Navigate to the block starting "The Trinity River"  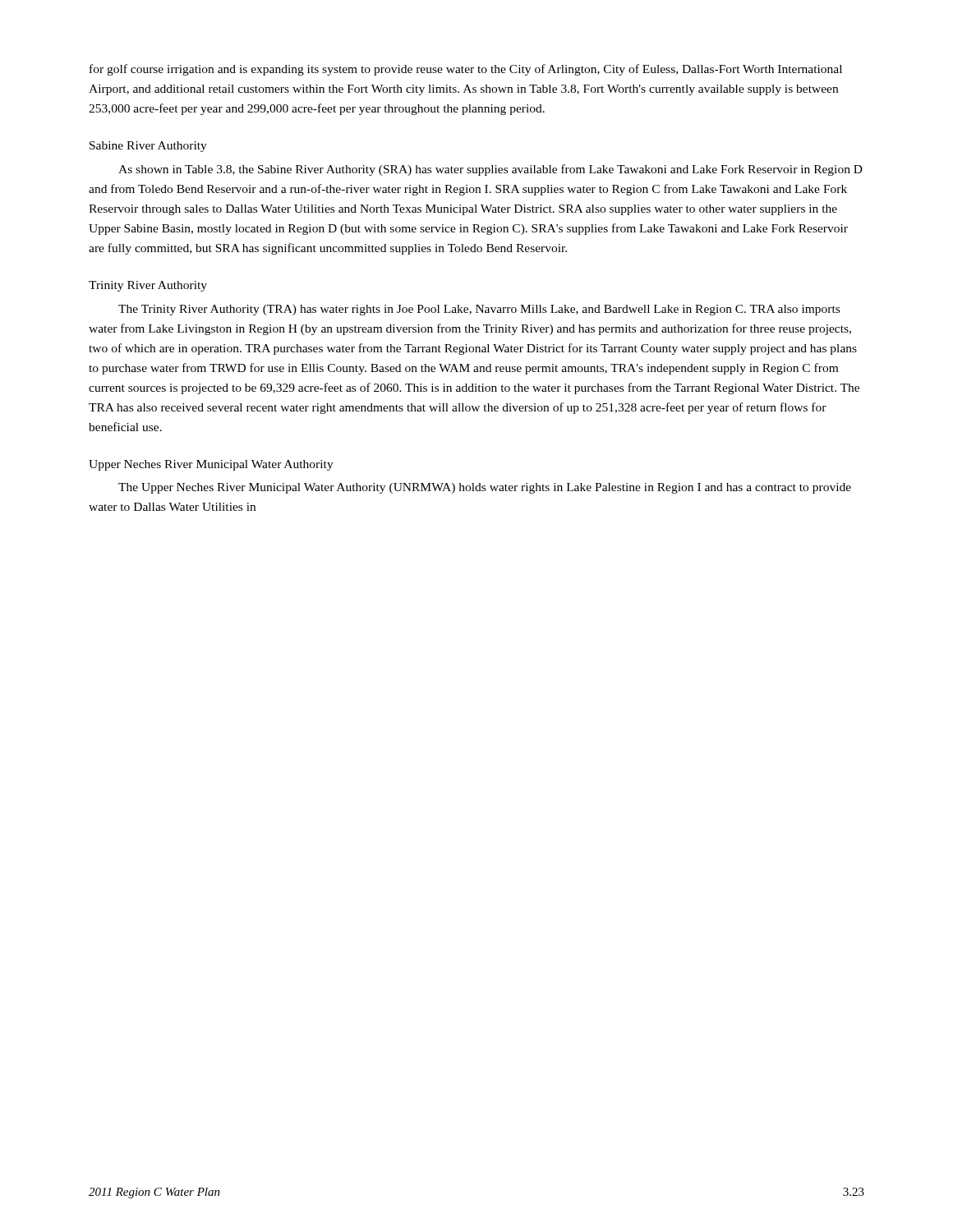(476, 368)
